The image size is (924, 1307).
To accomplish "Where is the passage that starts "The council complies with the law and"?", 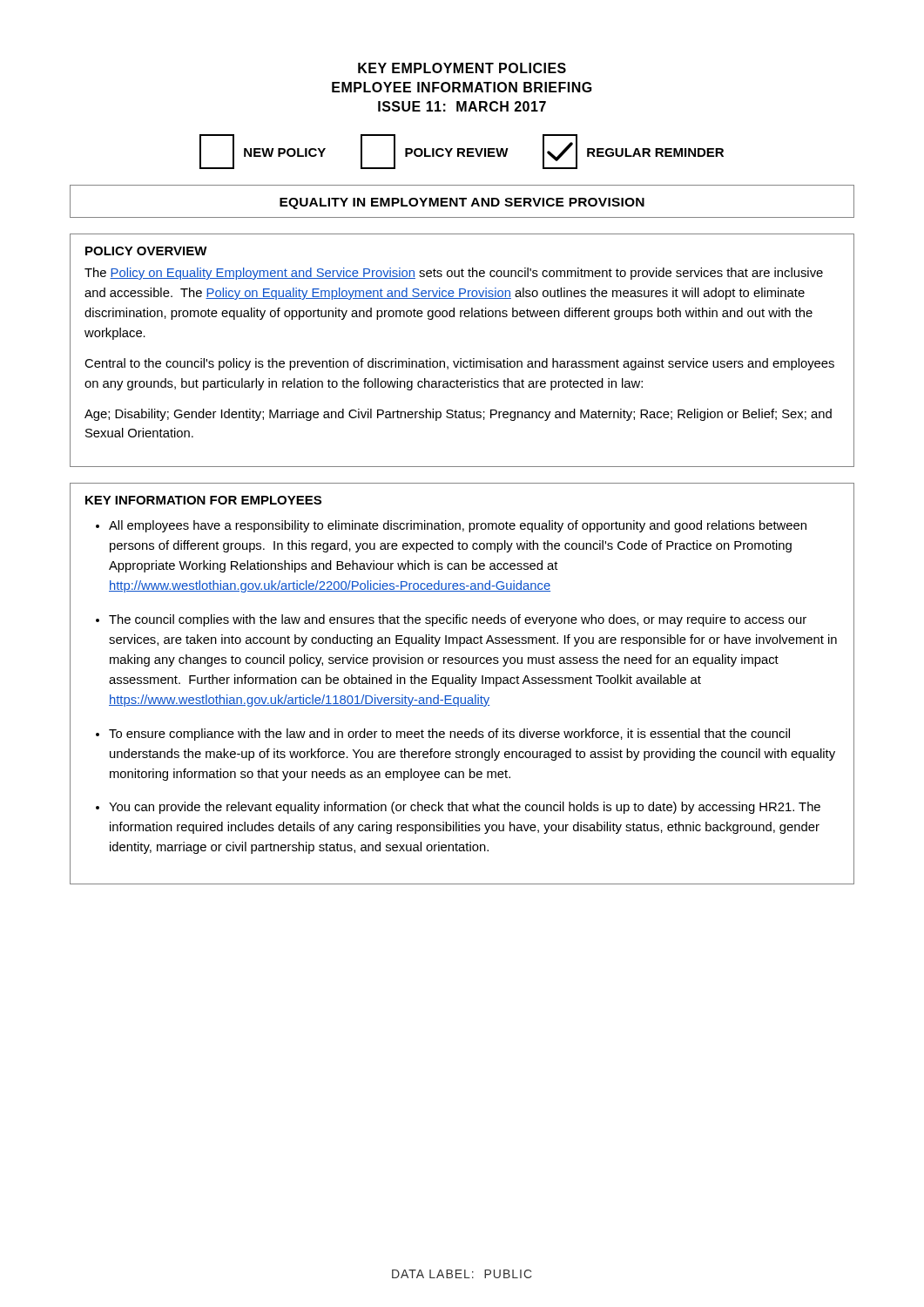I will [473, 660].
